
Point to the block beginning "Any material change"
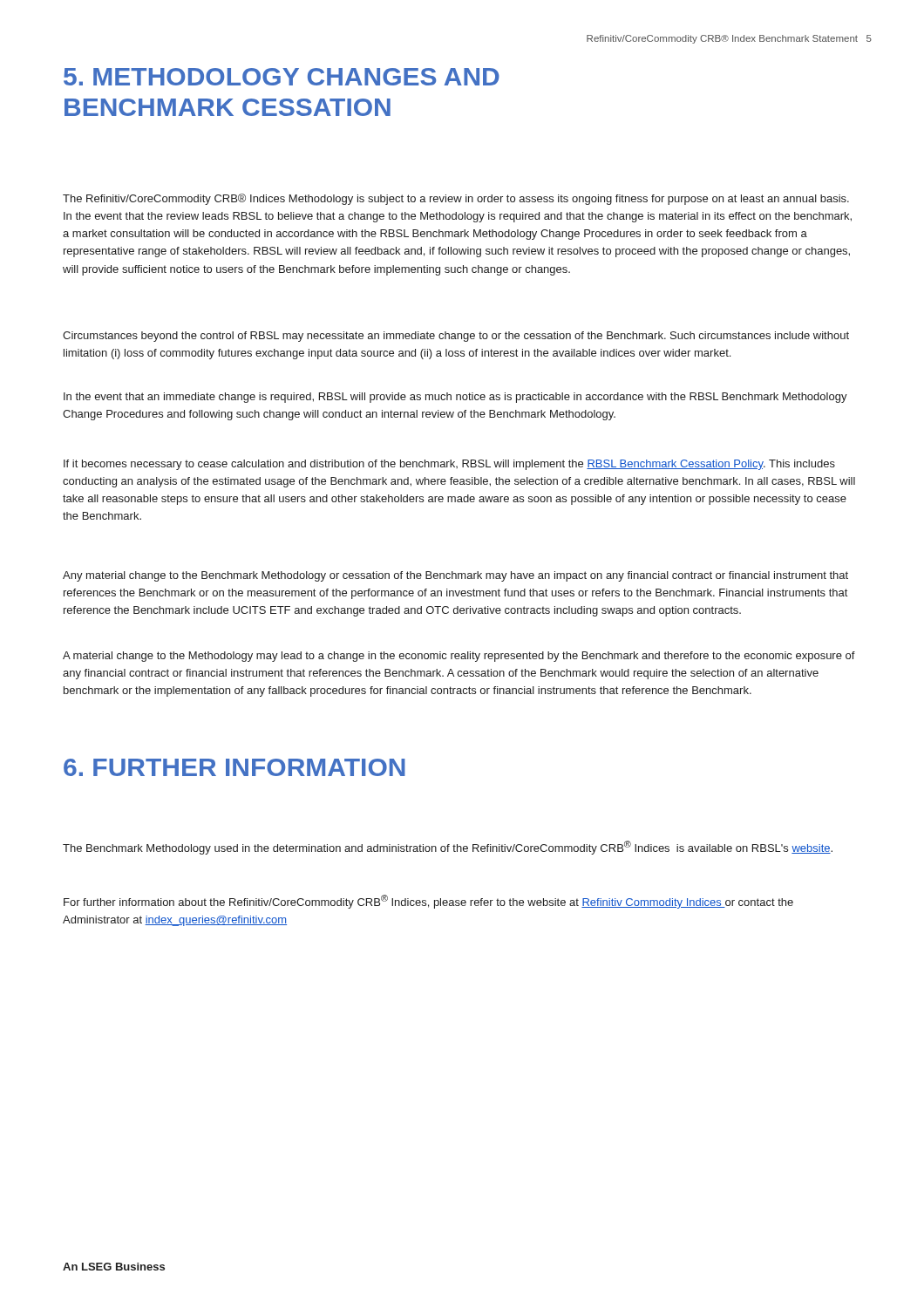(455, 593)
